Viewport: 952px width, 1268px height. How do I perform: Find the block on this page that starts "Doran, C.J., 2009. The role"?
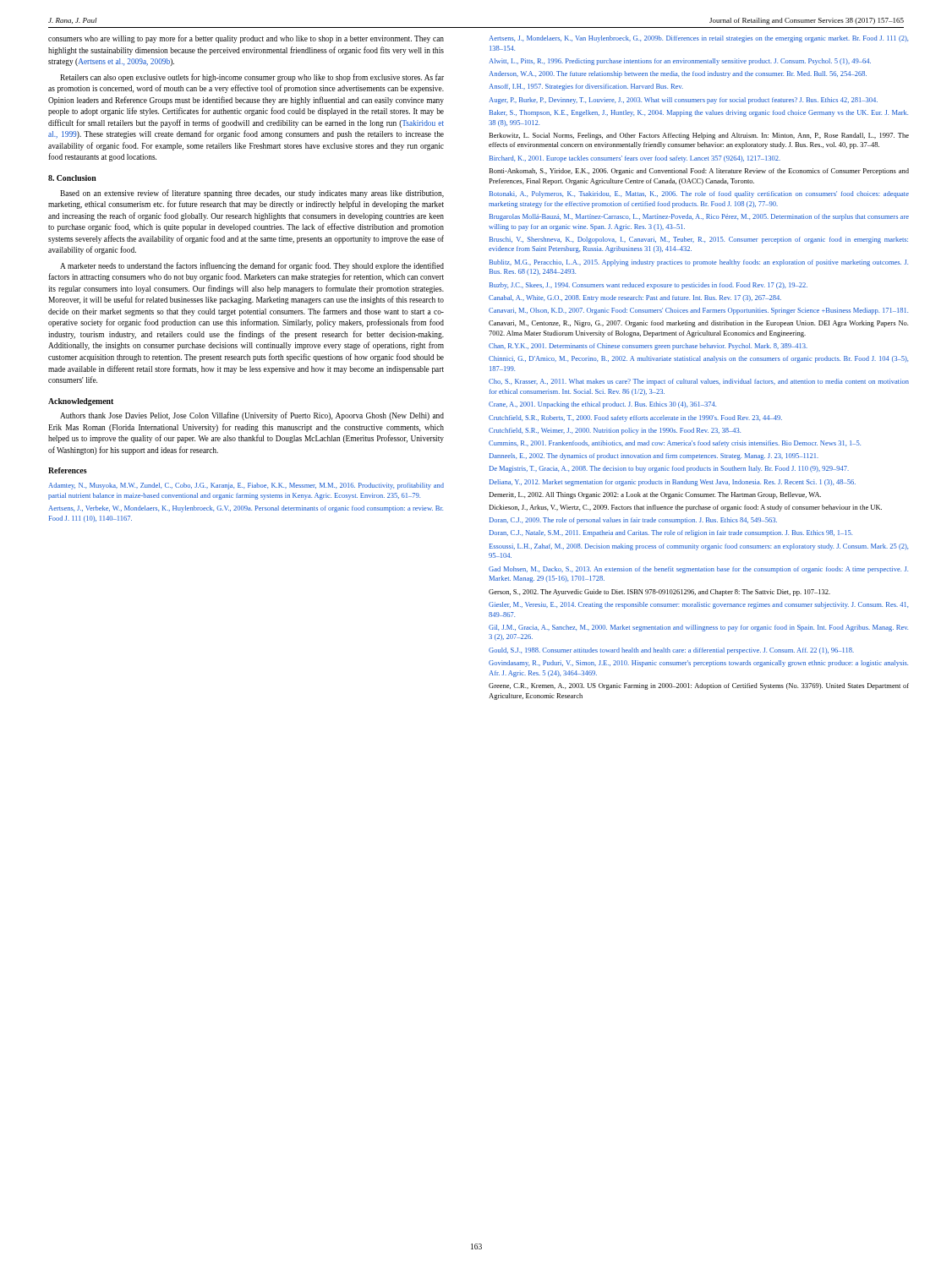click(633, 520)
